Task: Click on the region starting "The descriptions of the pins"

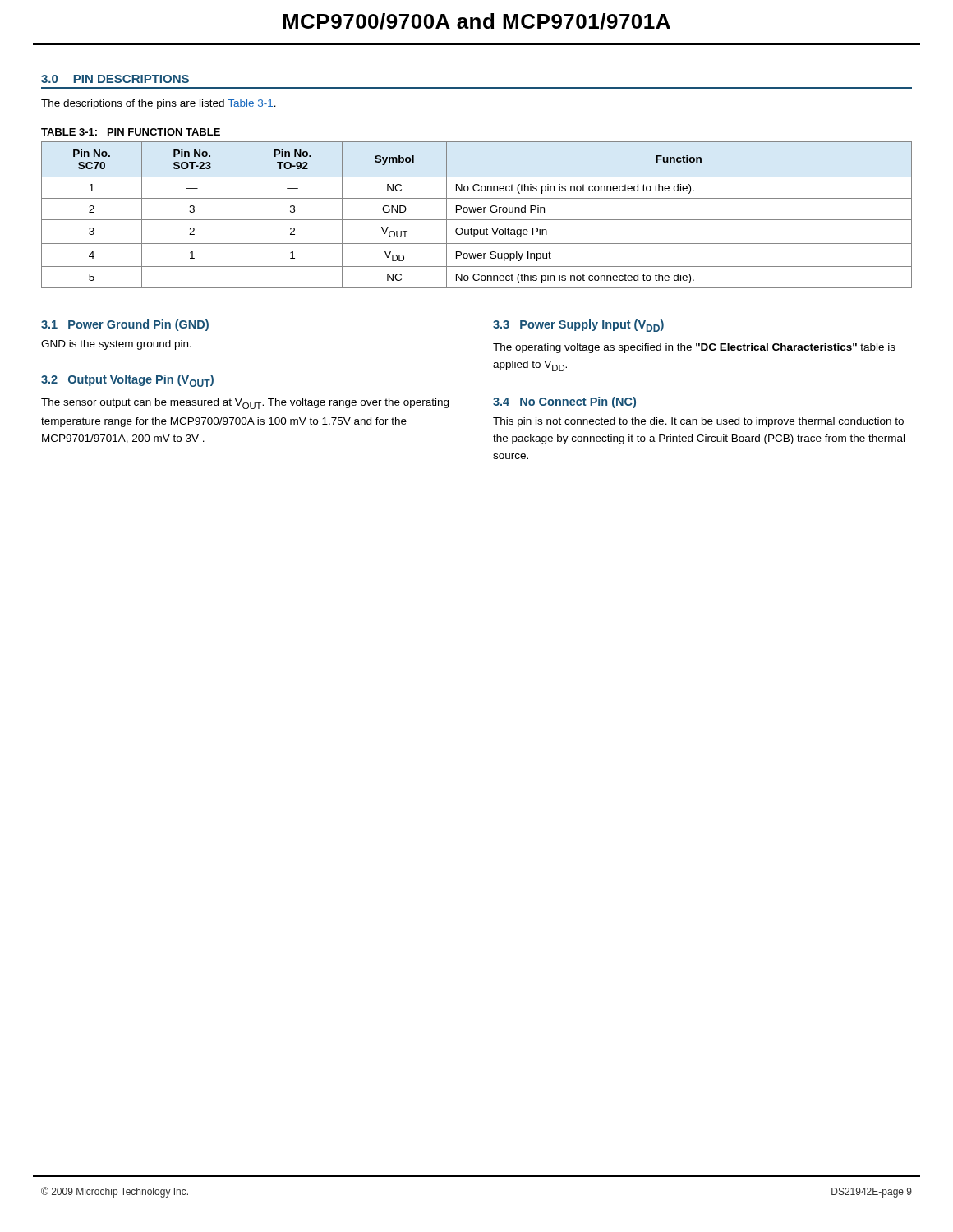Action: point(159,104)
